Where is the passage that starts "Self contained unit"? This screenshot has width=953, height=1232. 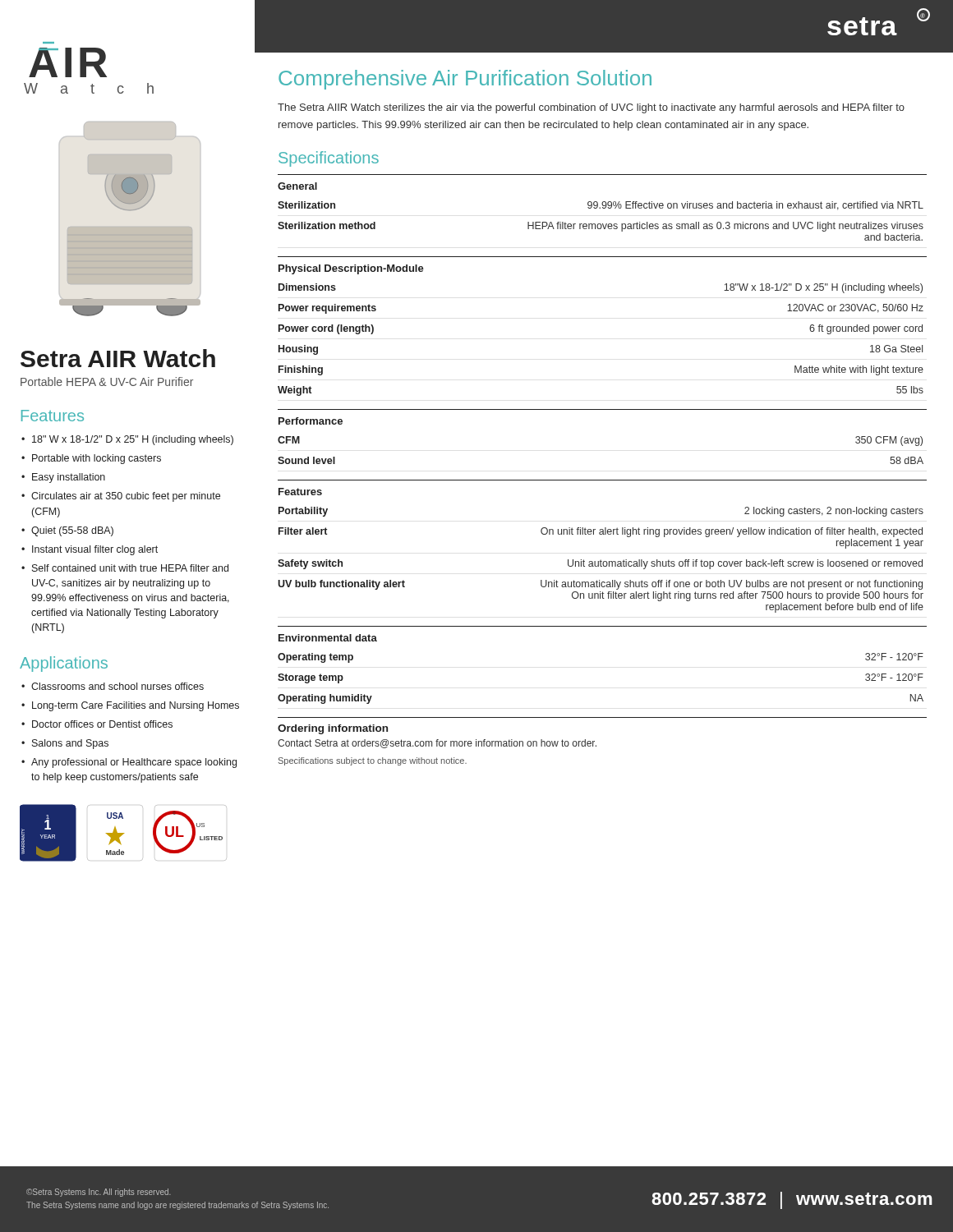(x=130, y=598)
